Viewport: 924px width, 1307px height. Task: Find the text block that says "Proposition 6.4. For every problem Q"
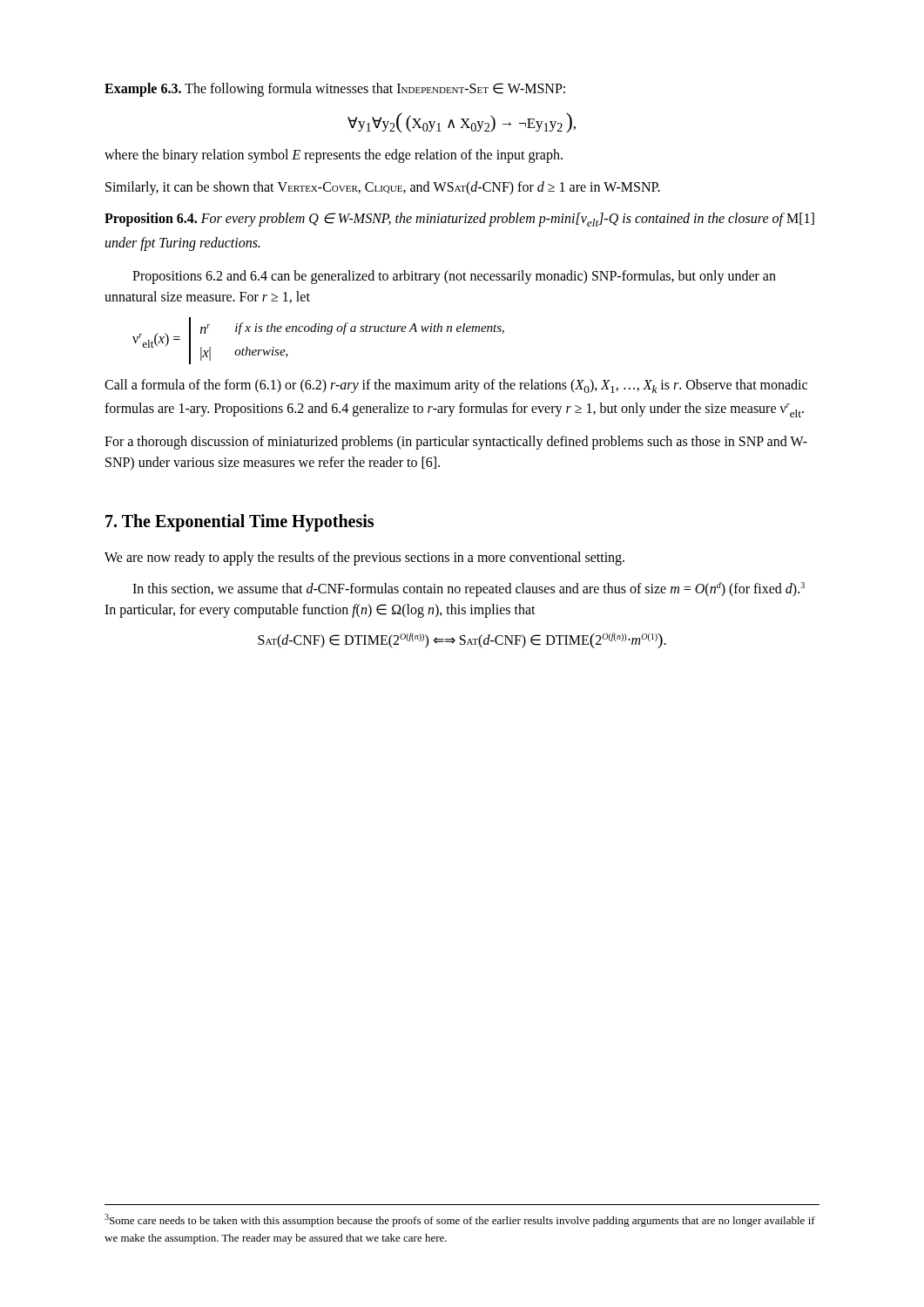(462, 232)
